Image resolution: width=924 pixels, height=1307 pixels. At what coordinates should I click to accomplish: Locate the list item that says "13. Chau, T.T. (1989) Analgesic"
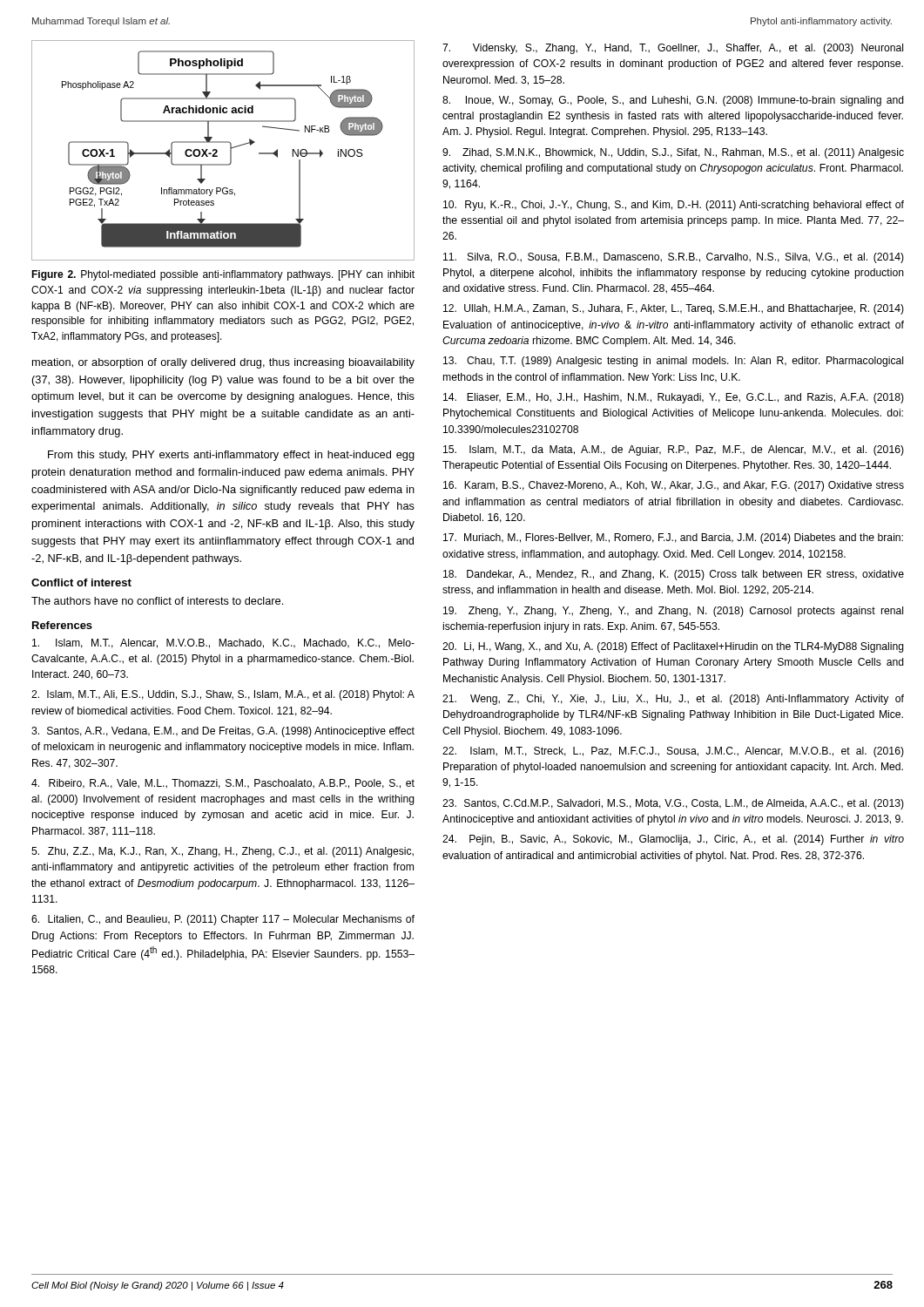[673, 369]
